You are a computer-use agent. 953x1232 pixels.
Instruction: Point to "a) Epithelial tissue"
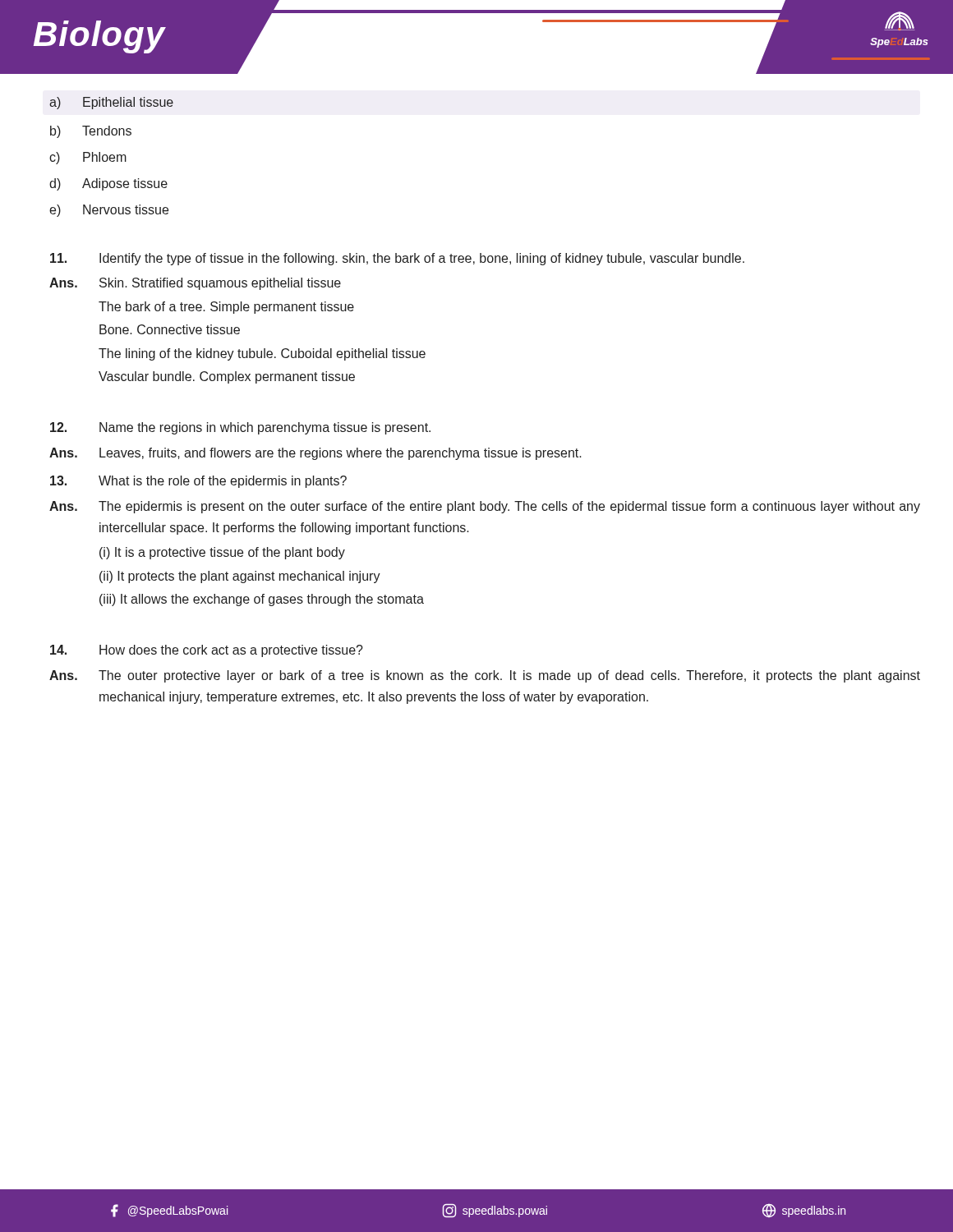point(111,103)
